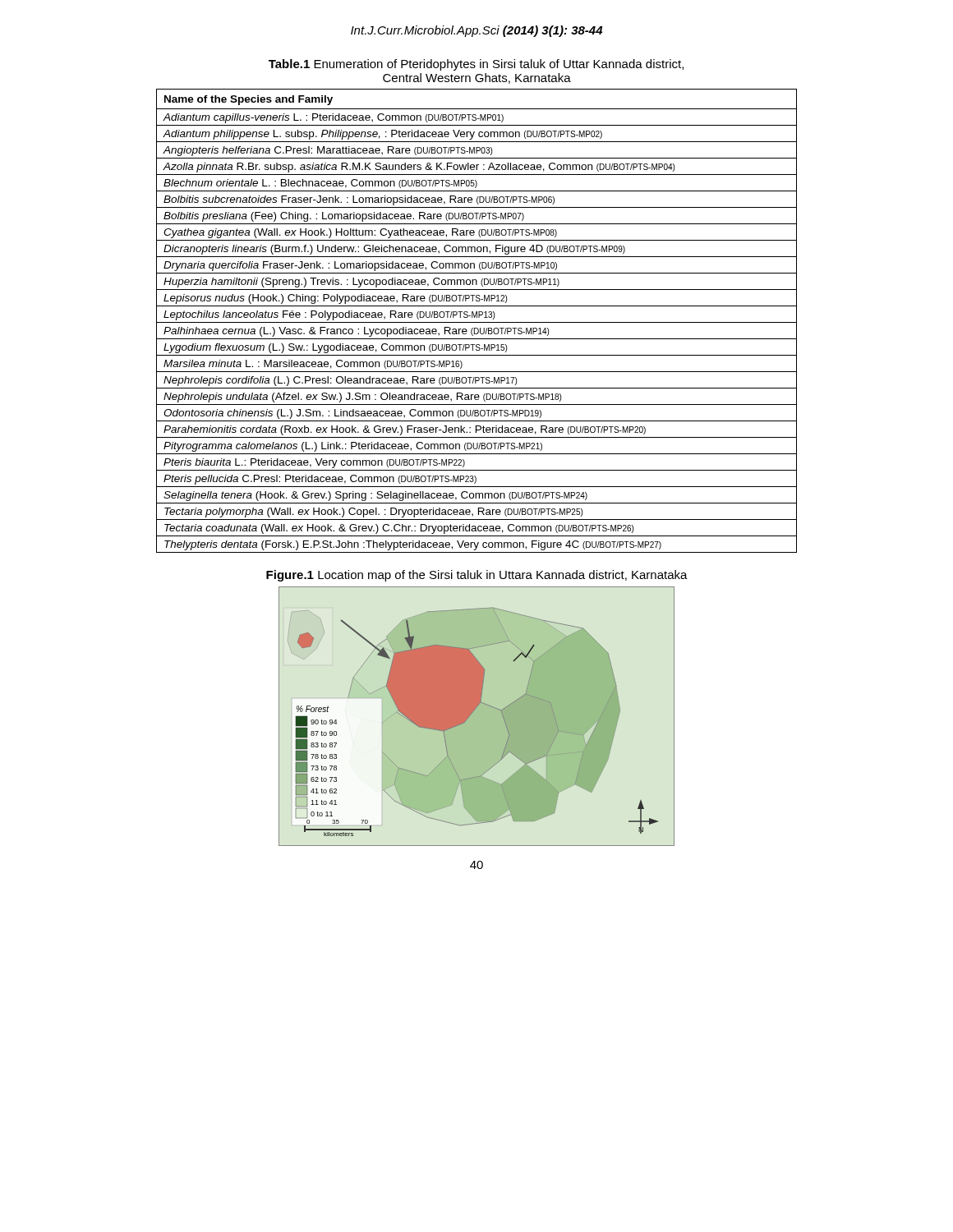This screenshot has width=953, height=1232.
Task: Find the table that mentions "Nephrolepis cordifolia (L.) C.Presl: Oleandraceae,"
Action: (476, 321)
